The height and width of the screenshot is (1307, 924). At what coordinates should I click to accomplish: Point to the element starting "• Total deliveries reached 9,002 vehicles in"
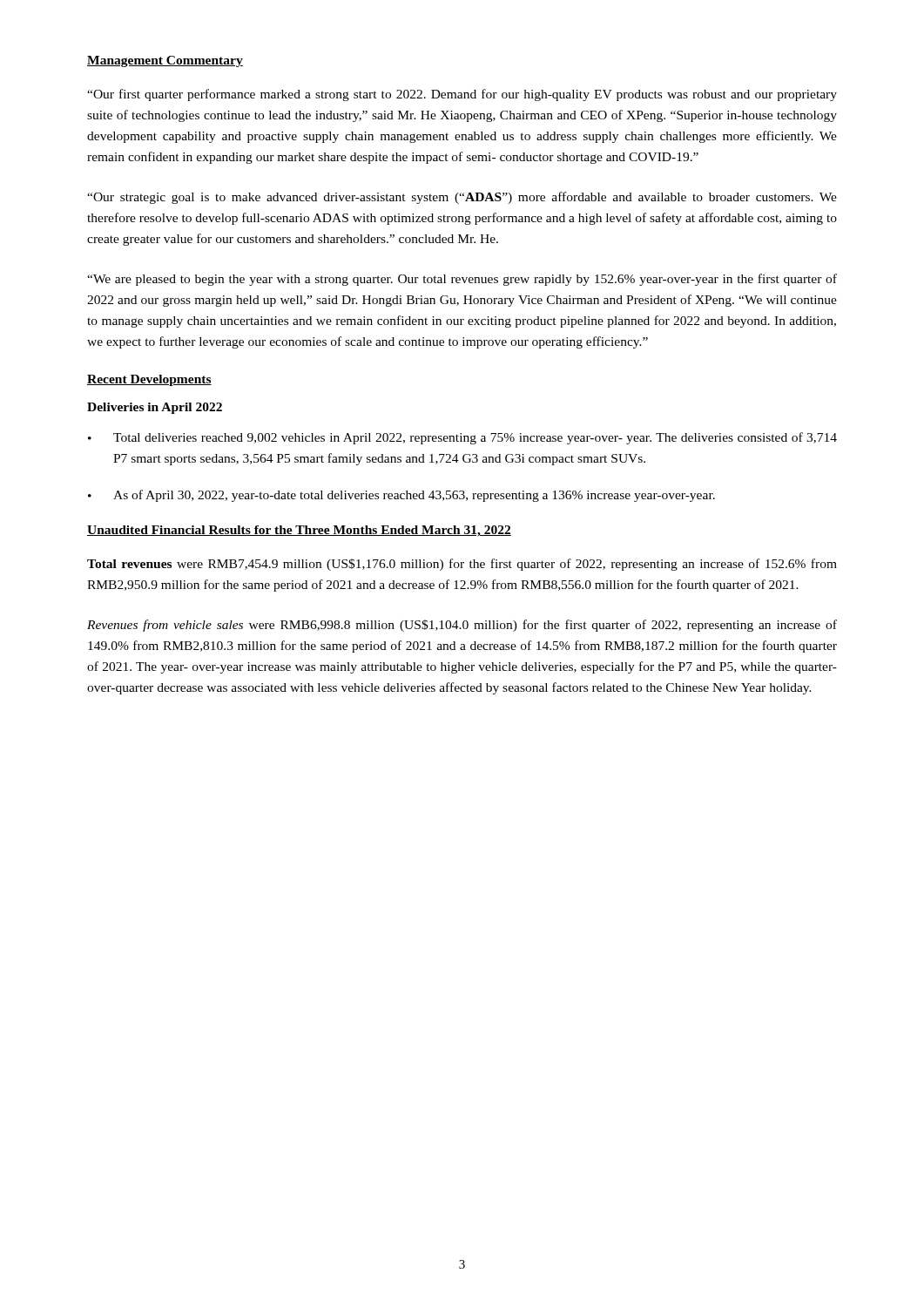pos(462,448)
